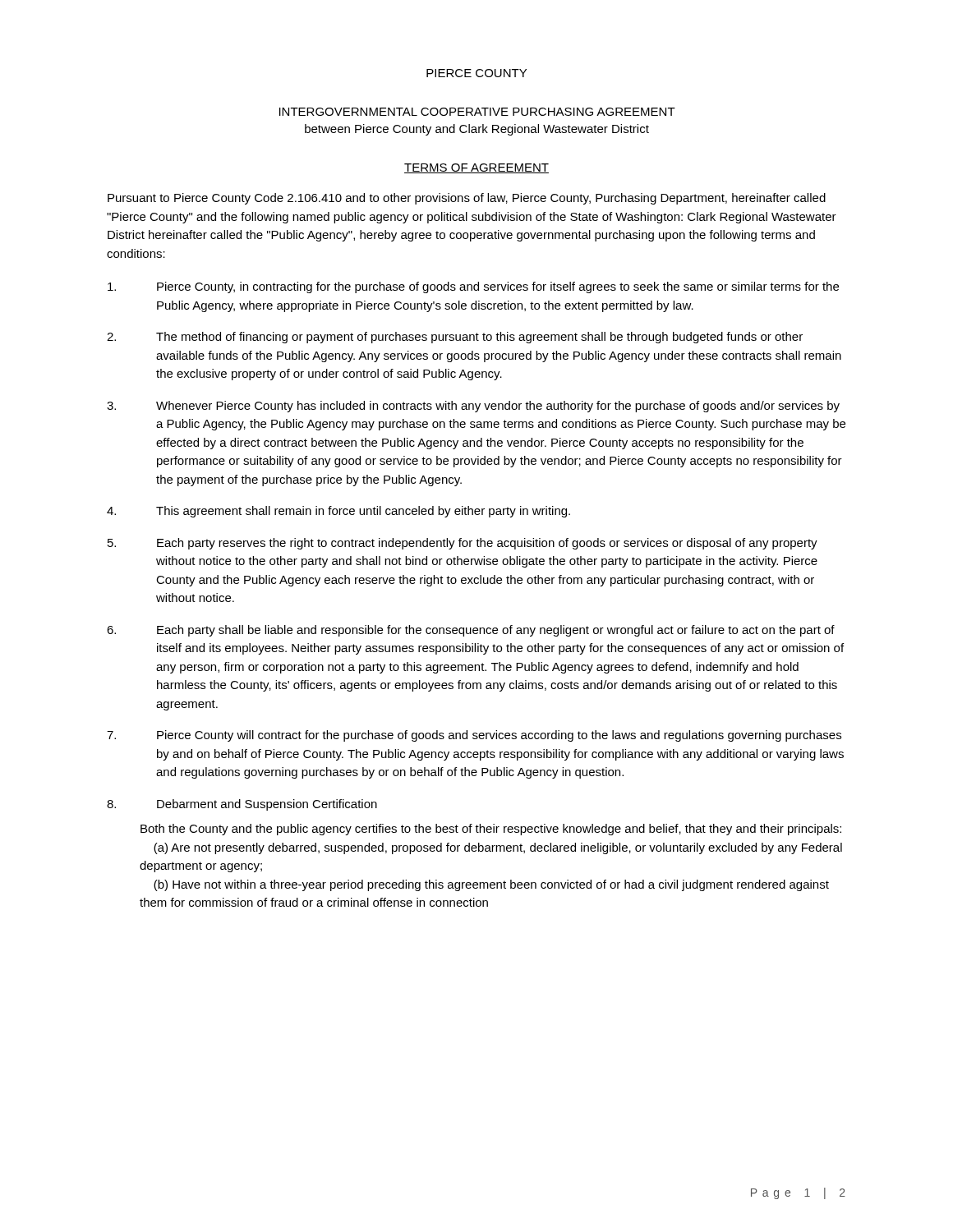
Task: Find the block on this page that starts "5. Each party"
Action: click(476, 570)
